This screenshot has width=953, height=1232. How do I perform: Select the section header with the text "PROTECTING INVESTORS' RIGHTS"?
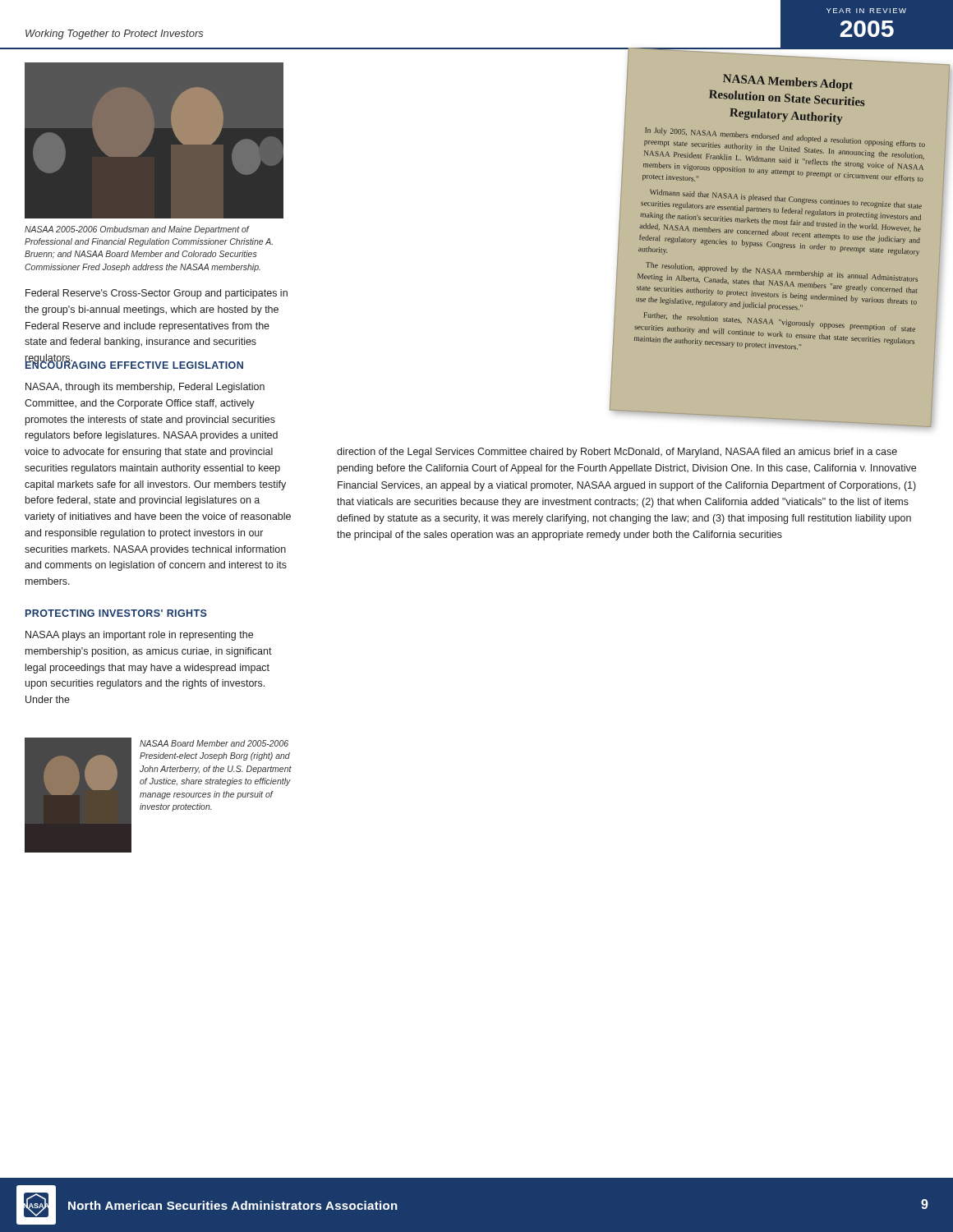click(116, 614)
